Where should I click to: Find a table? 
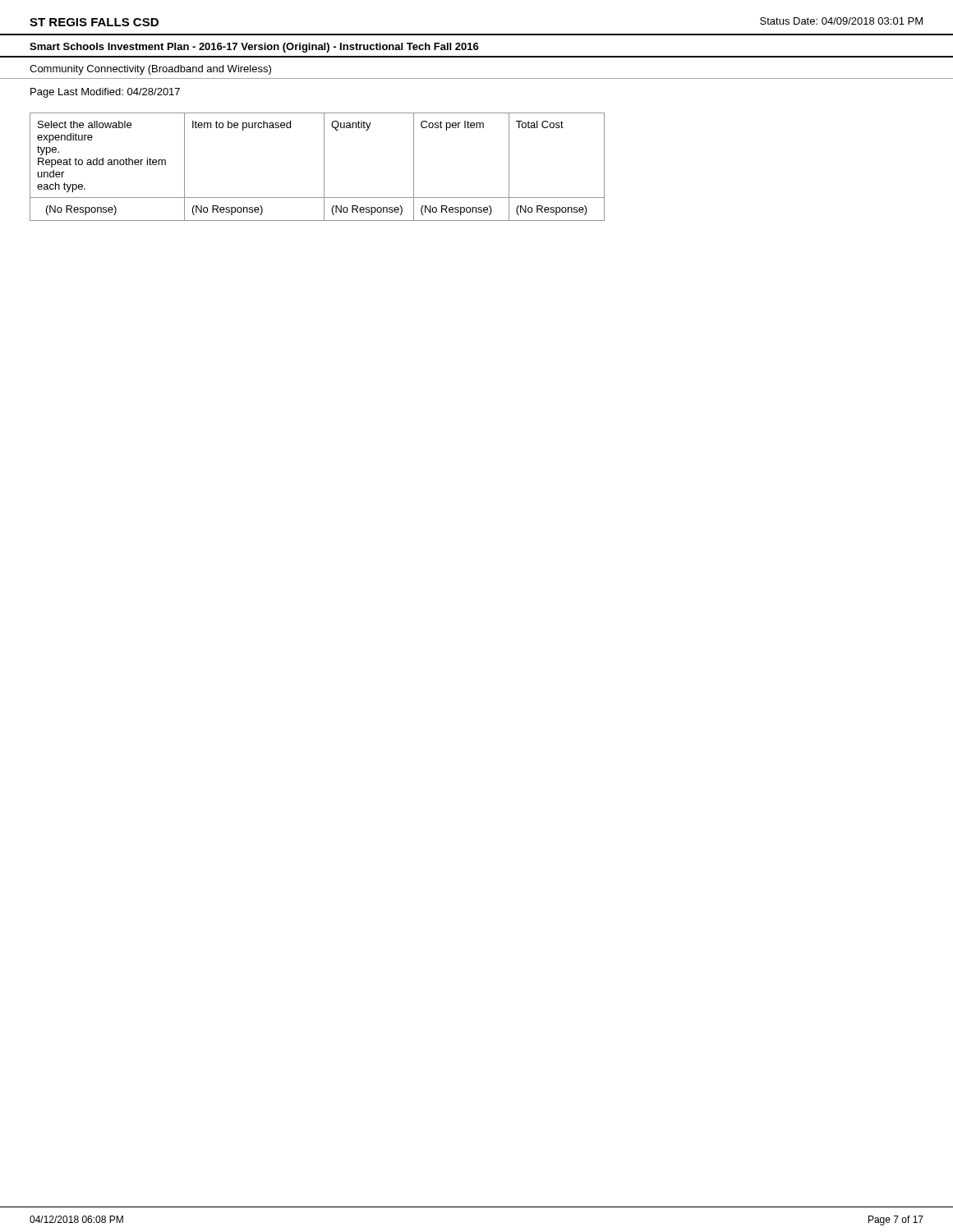(x=476, y=165)
